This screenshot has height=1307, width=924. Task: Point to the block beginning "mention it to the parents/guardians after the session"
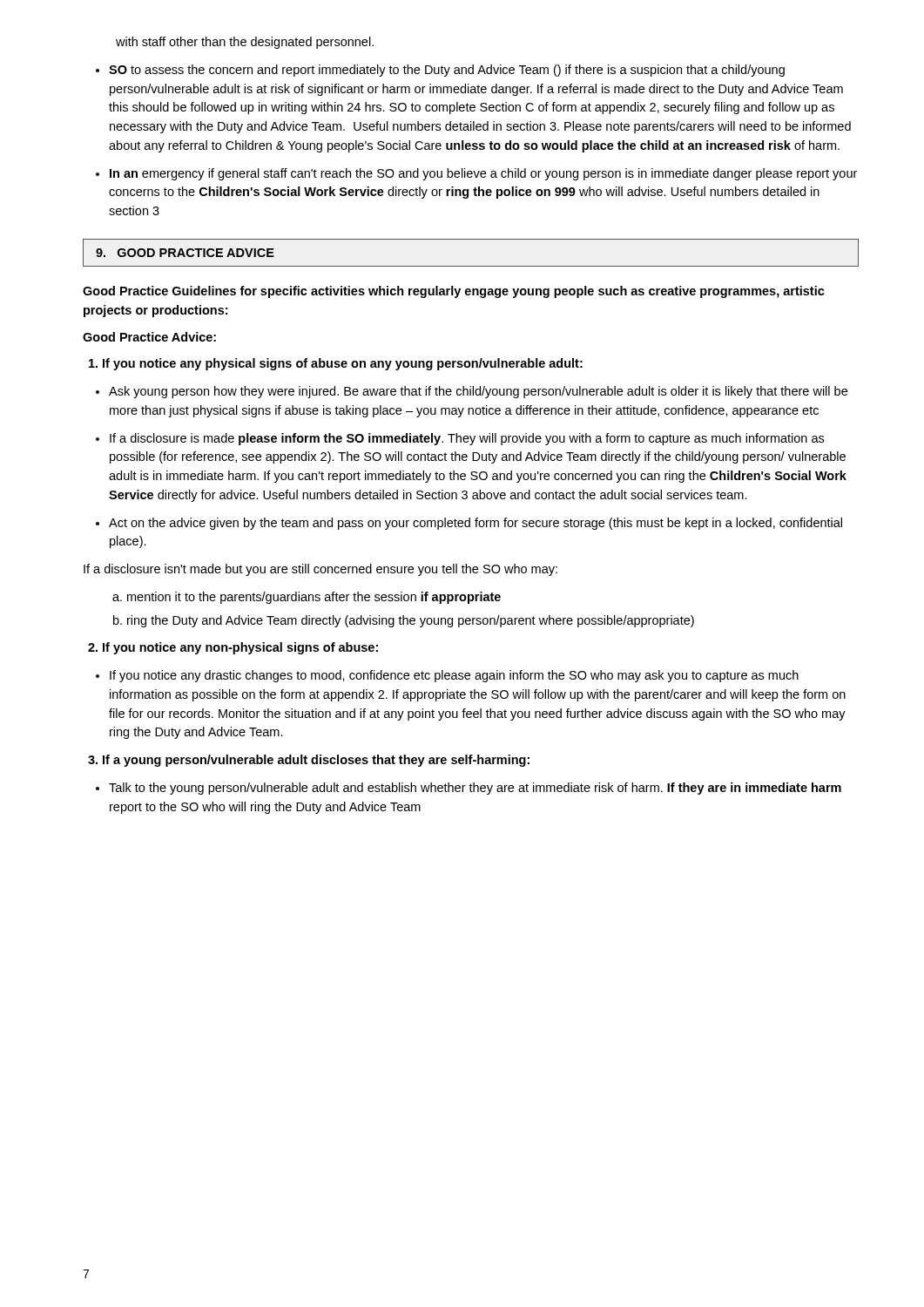pos(314,597)
